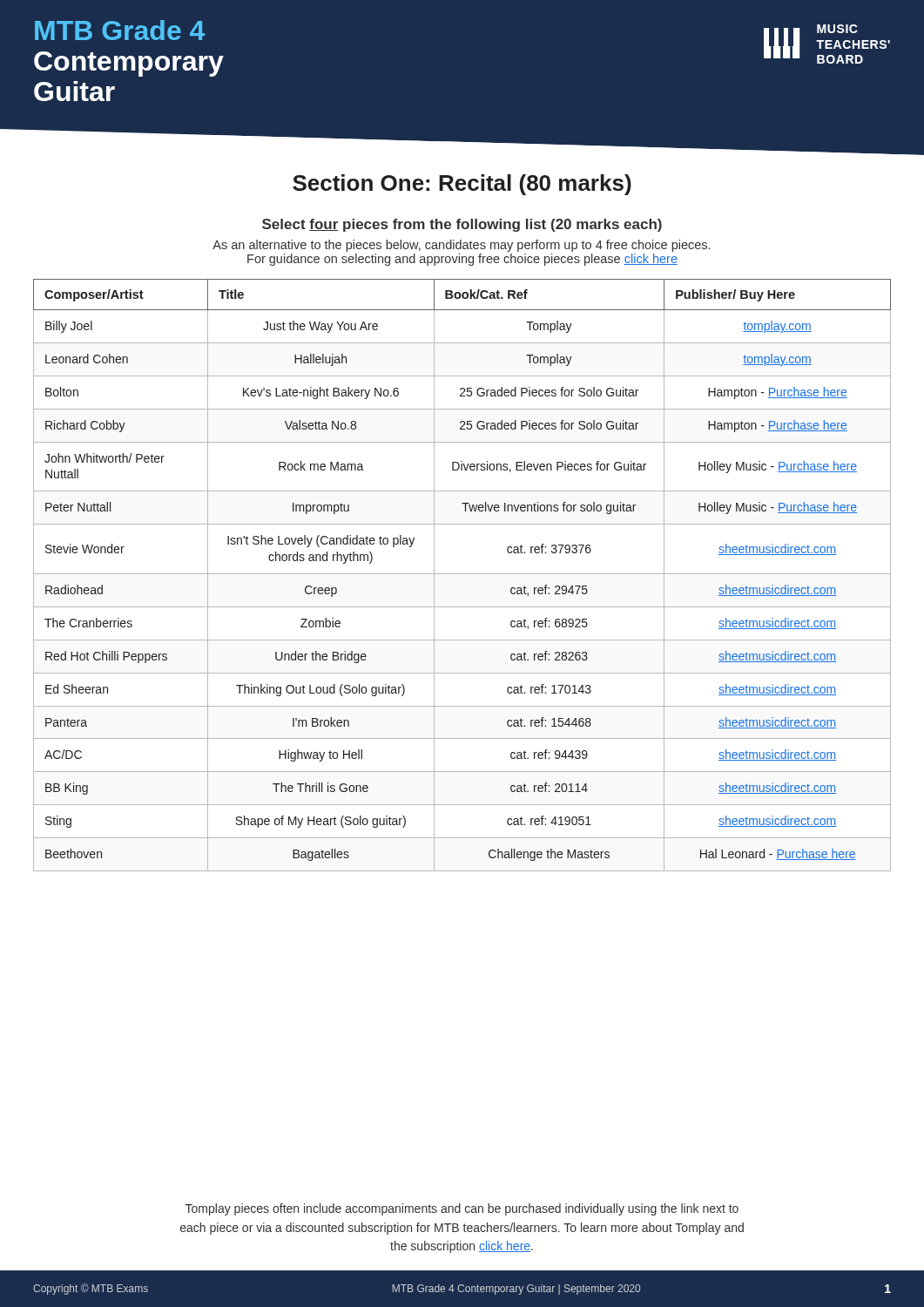Where does it say "Section One: Recital (80 marks)"?
The height and width of the screenshot is (1307, 924).
[x=462, y=183]
